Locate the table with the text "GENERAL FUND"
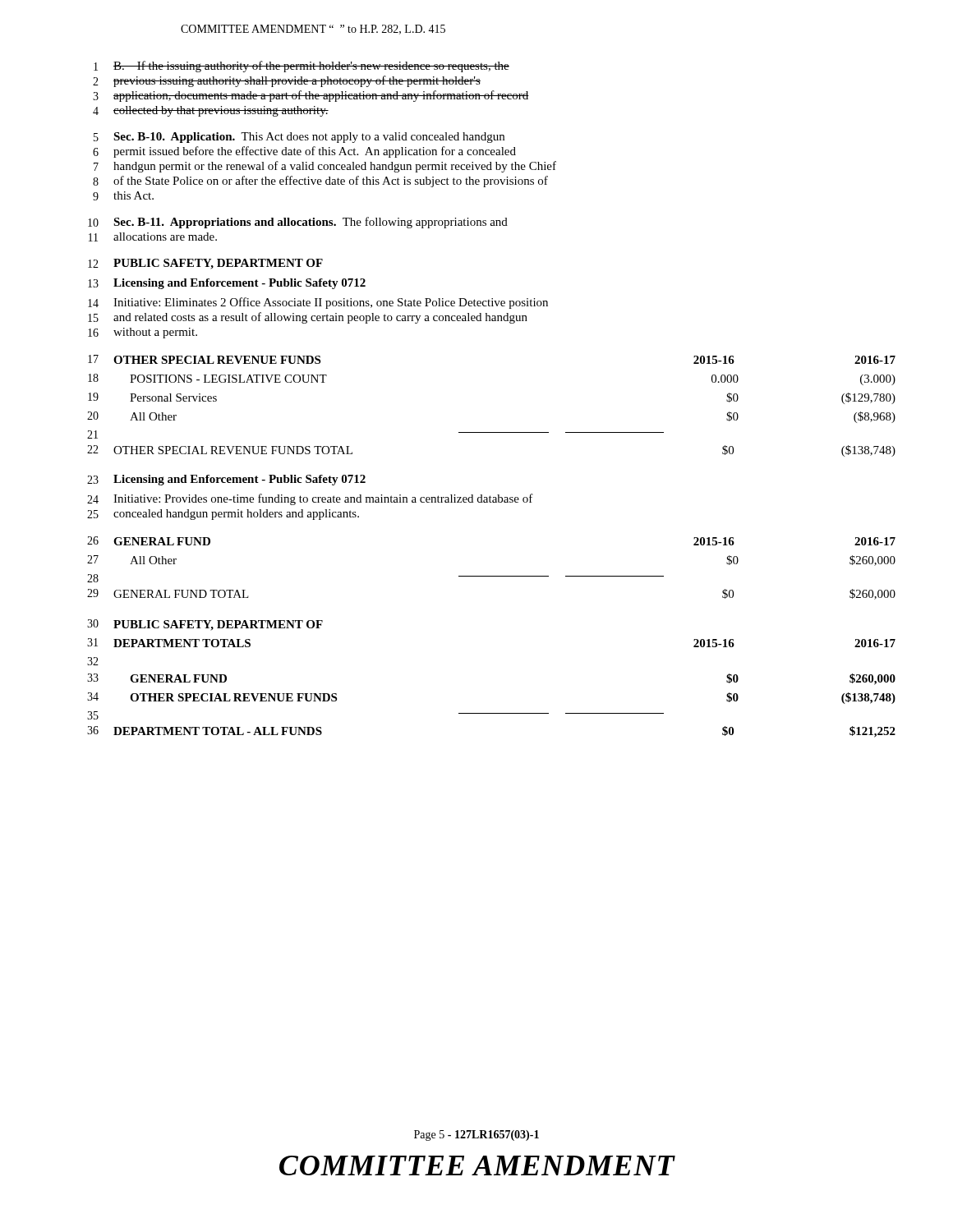Viewport: 953px width, 1232px height. (476, 568)
